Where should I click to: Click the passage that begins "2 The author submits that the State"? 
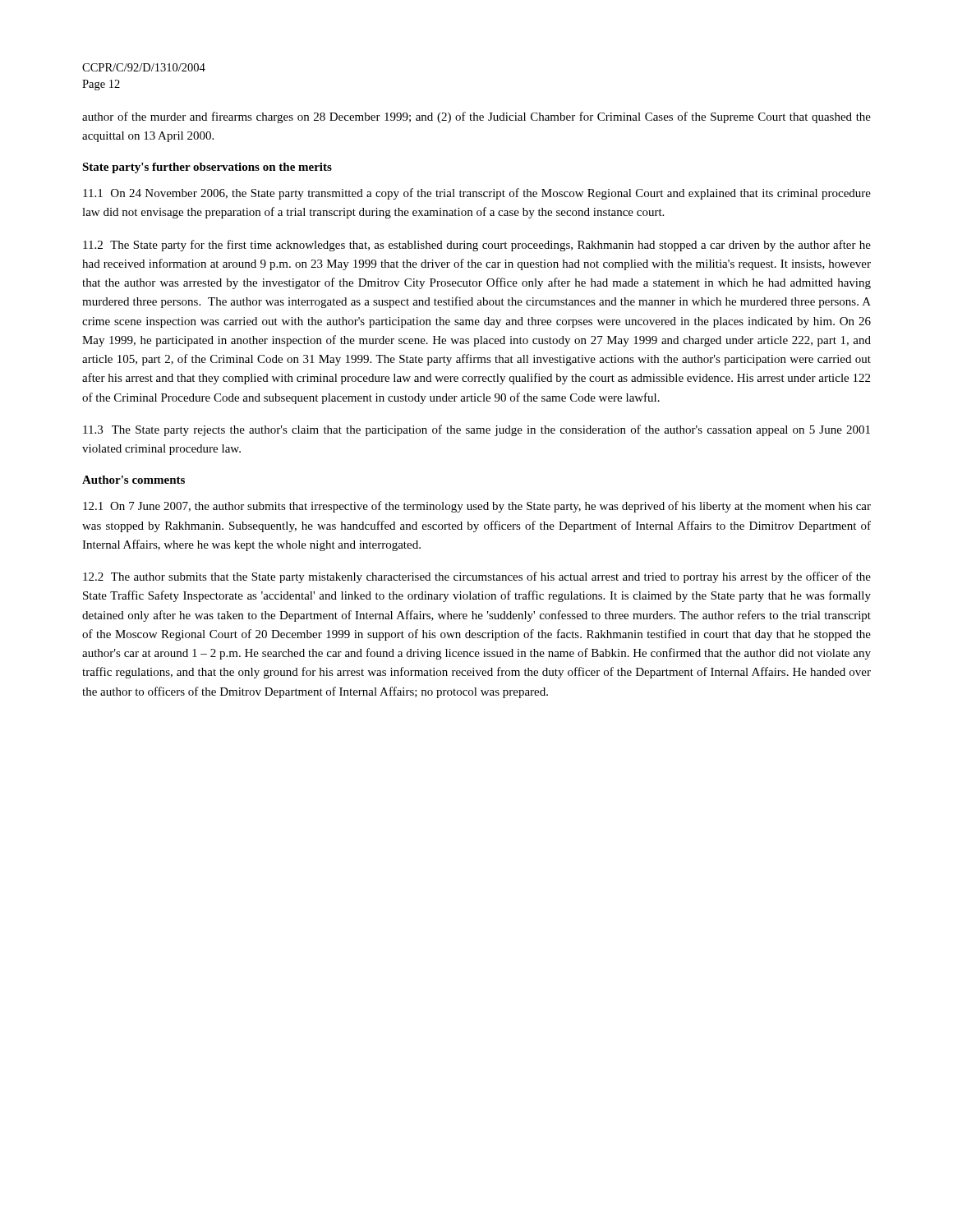click(x=476, y=634)
